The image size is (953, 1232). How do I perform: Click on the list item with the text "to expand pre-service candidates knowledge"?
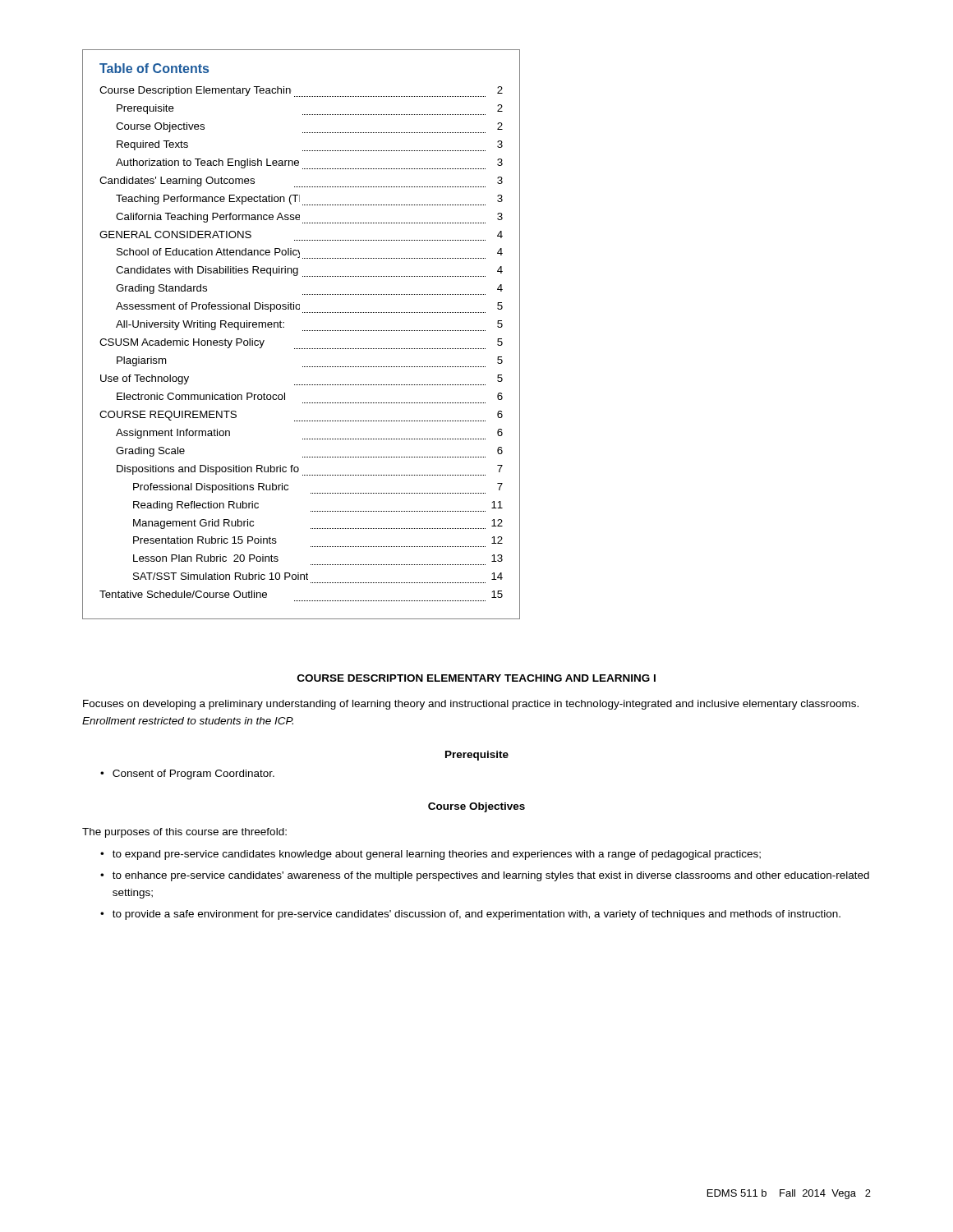point(476,854)
